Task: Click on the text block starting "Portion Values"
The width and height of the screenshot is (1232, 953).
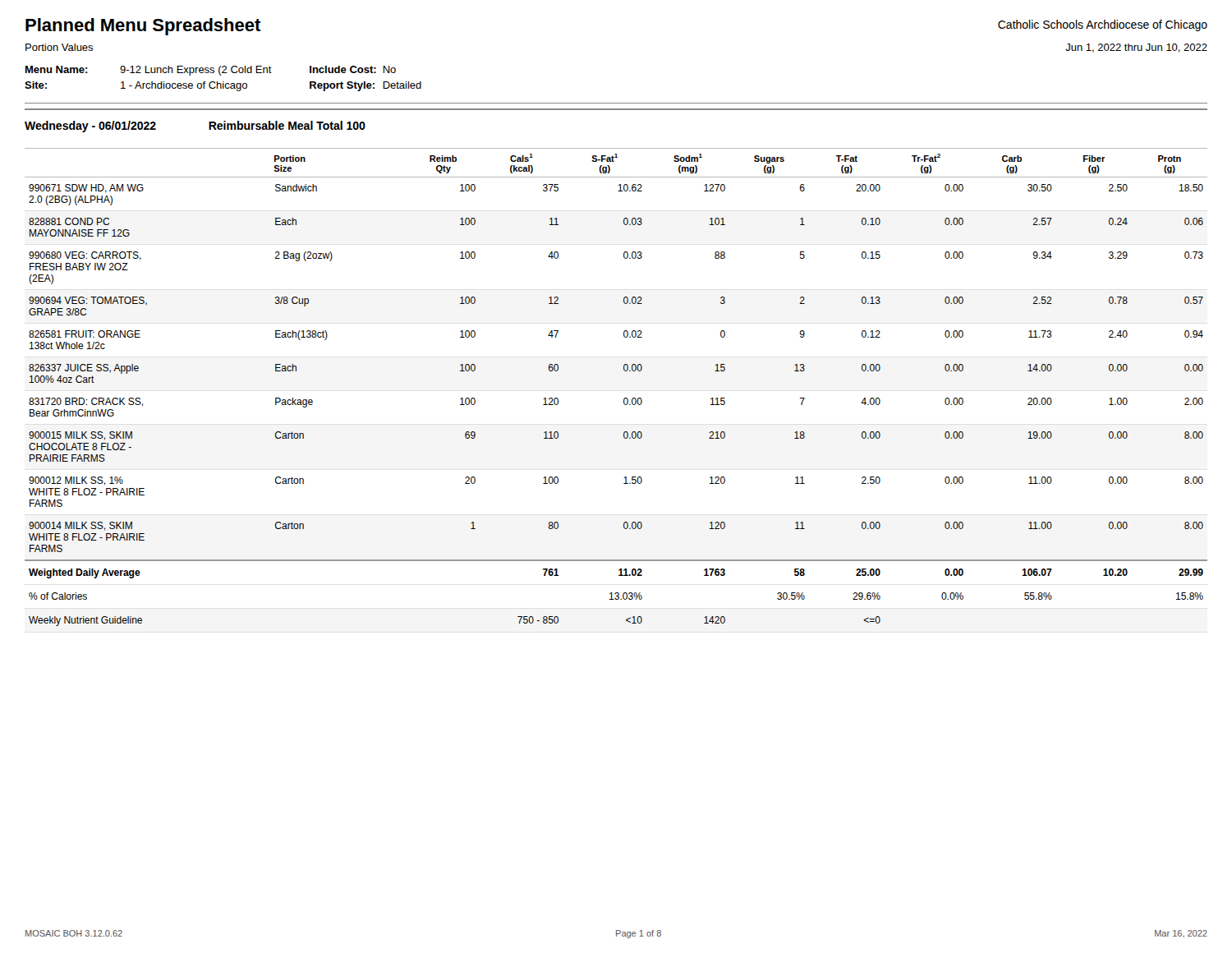Action: [x=59, y=47]
